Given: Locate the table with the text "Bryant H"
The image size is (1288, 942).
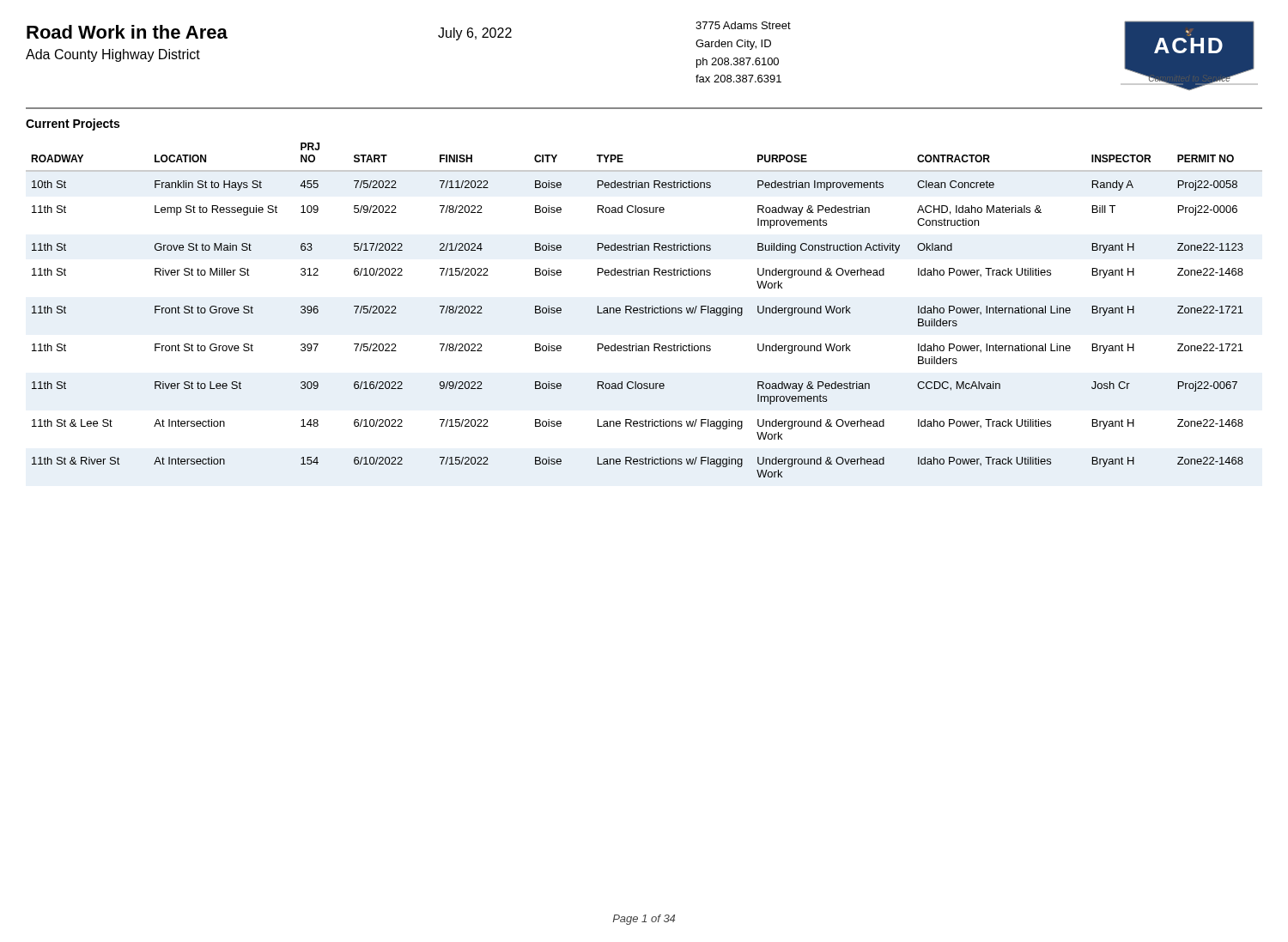Looking at the screenshot, I should coord(644,311).
